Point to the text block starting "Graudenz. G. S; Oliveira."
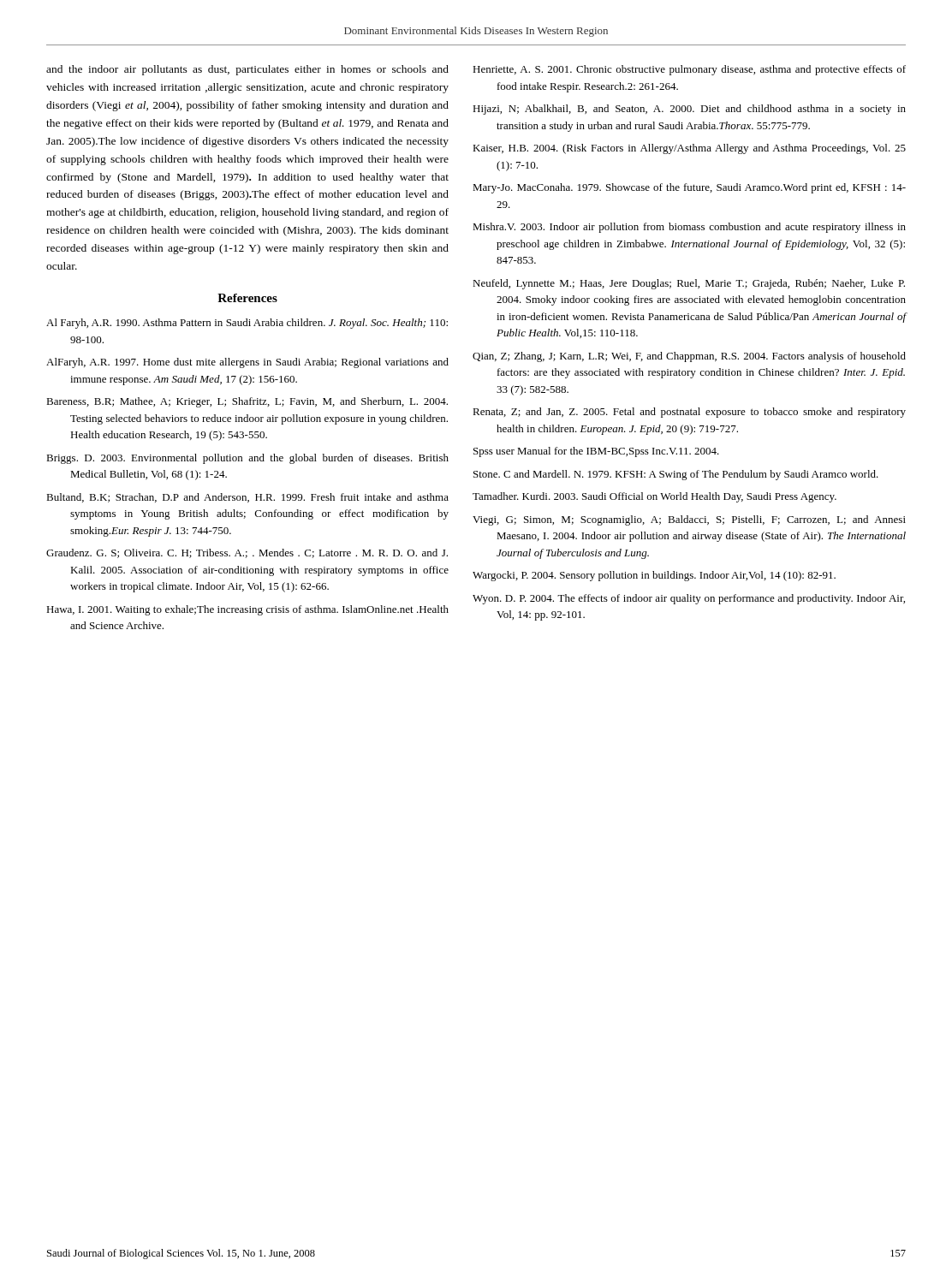 tap(247, 569)
